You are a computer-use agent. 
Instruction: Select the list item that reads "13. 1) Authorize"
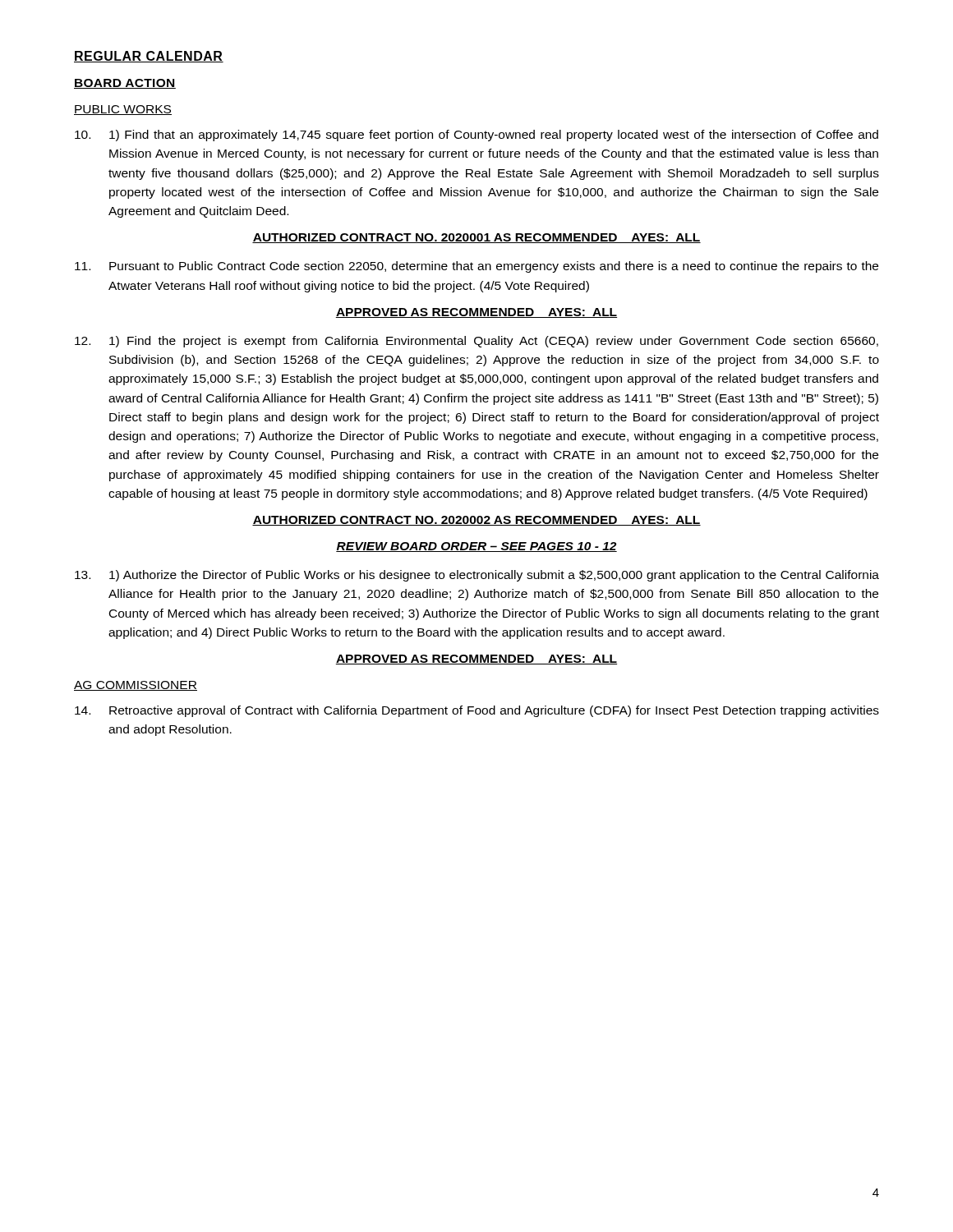point(476,603)
